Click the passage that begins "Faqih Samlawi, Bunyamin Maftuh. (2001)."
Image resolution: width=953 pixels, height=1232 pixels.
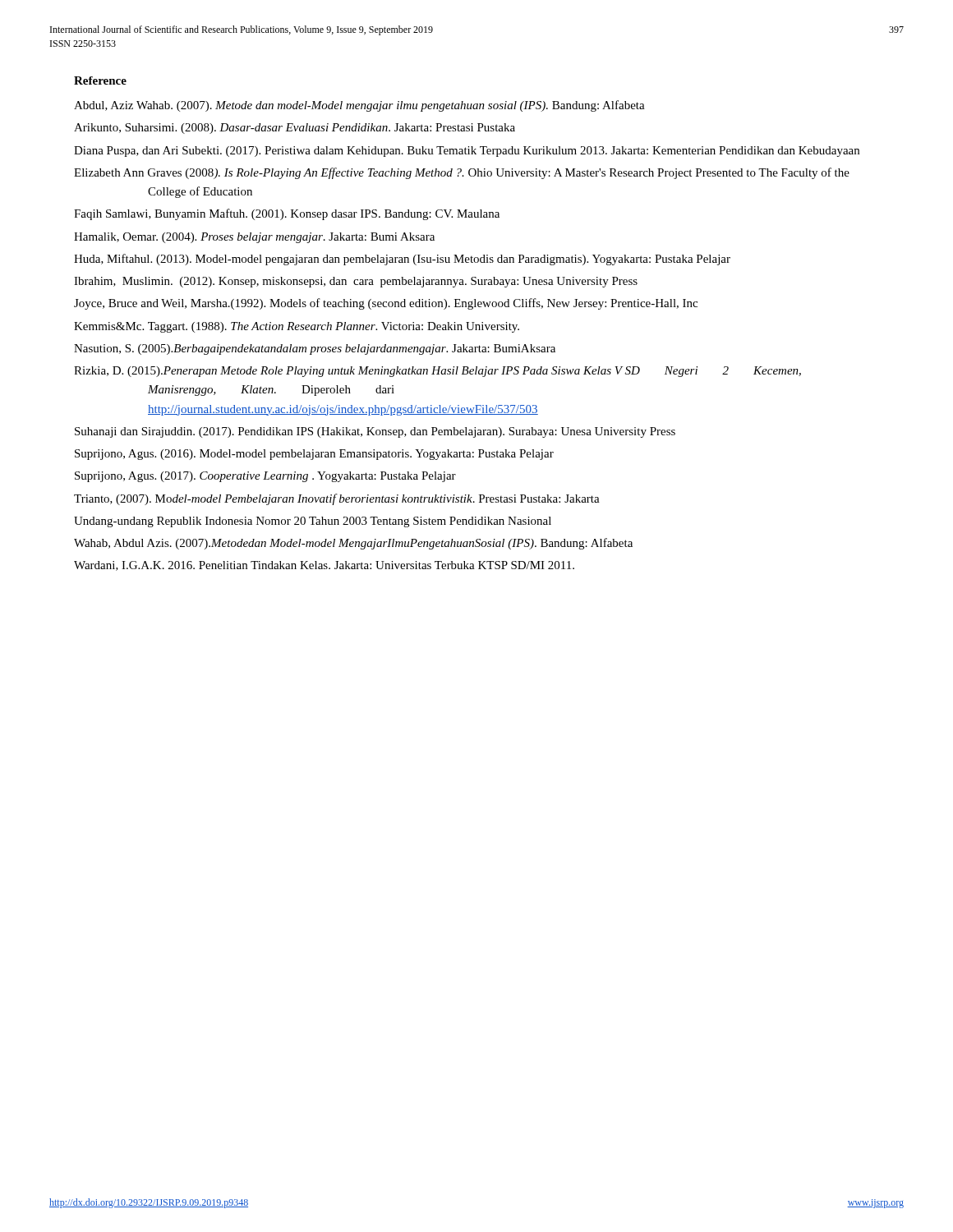point(287,214)
